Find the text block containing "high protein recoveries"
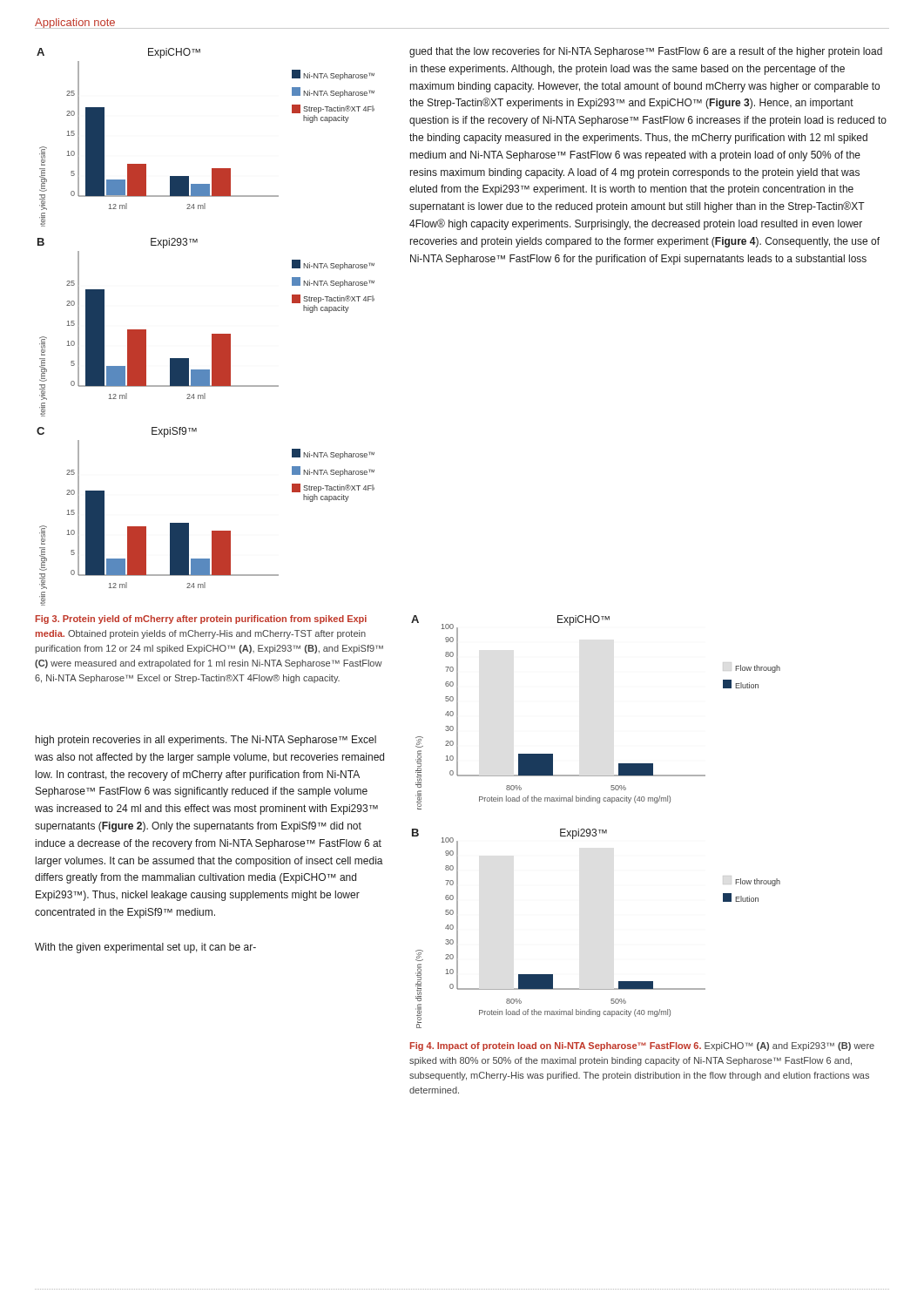 pyautogui.click(x=210, y=843)
